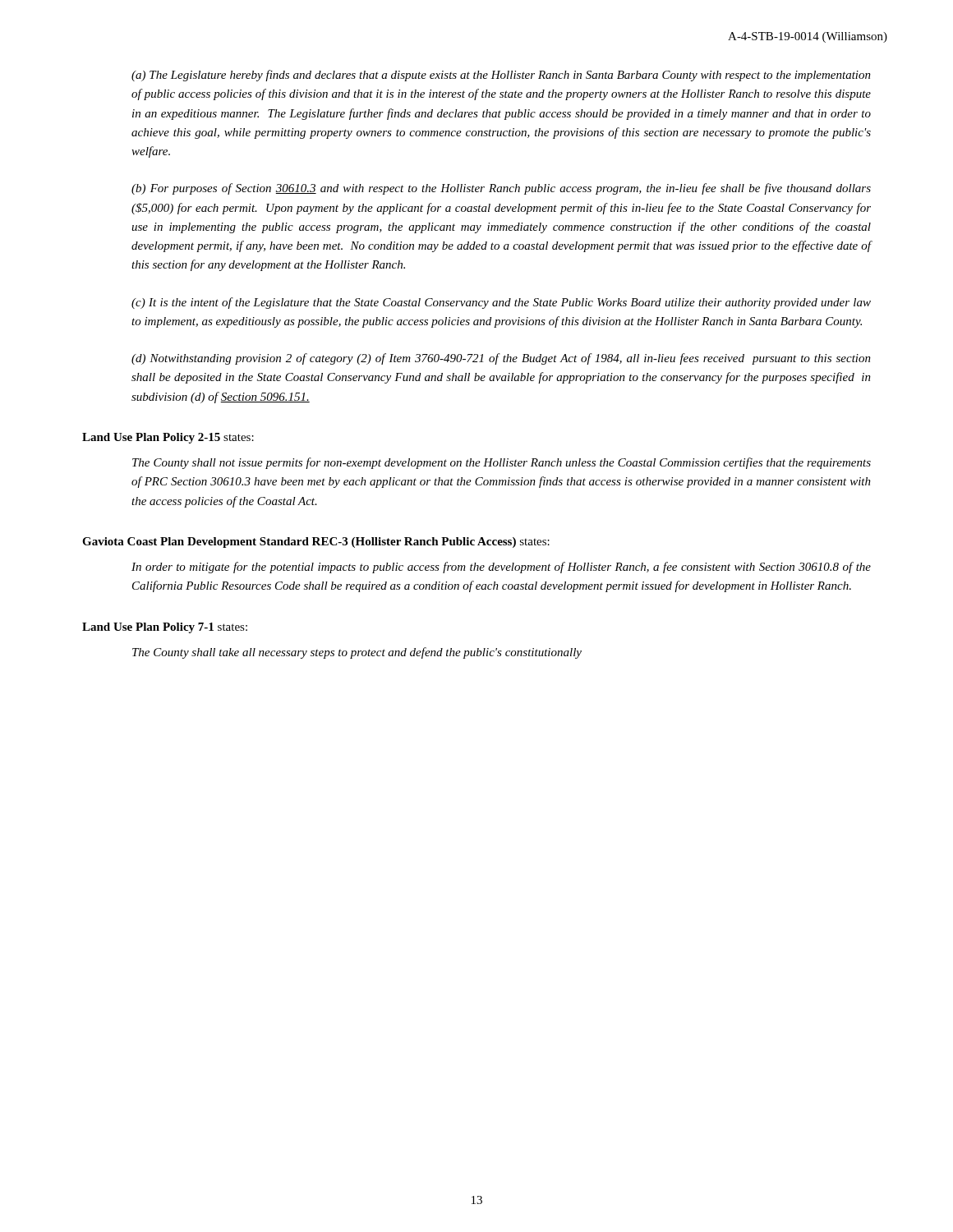Locate the block of text that opens with "(c) It is the intent of the Legislature"
Image resolution: width=953 pixels, height=1232 pixels.
tap(501, 312)
